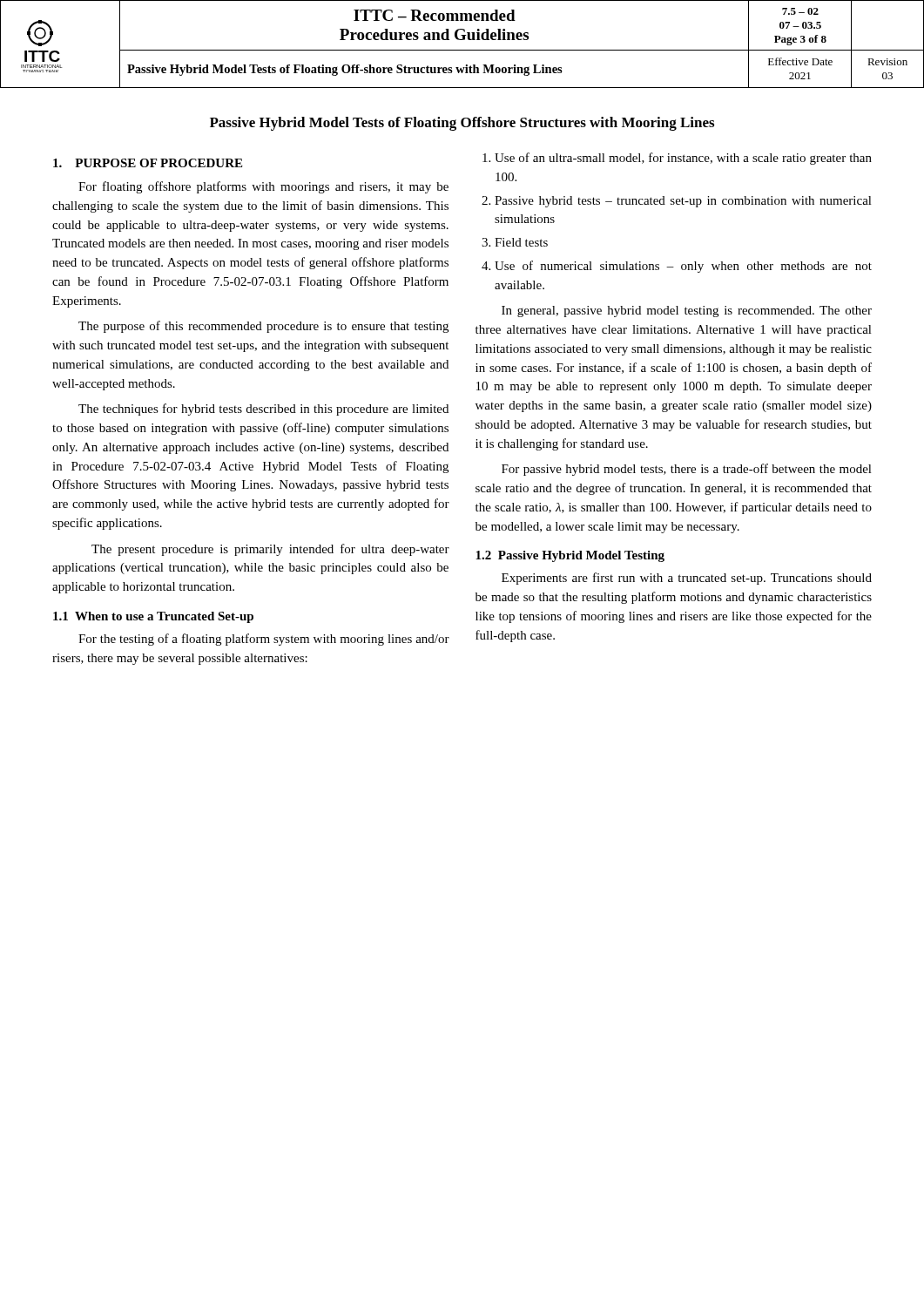This screenshot has width=924, height=1307.
Task: Point to the text block starting "Passive hybrid tests"
Action: [683, 209]
